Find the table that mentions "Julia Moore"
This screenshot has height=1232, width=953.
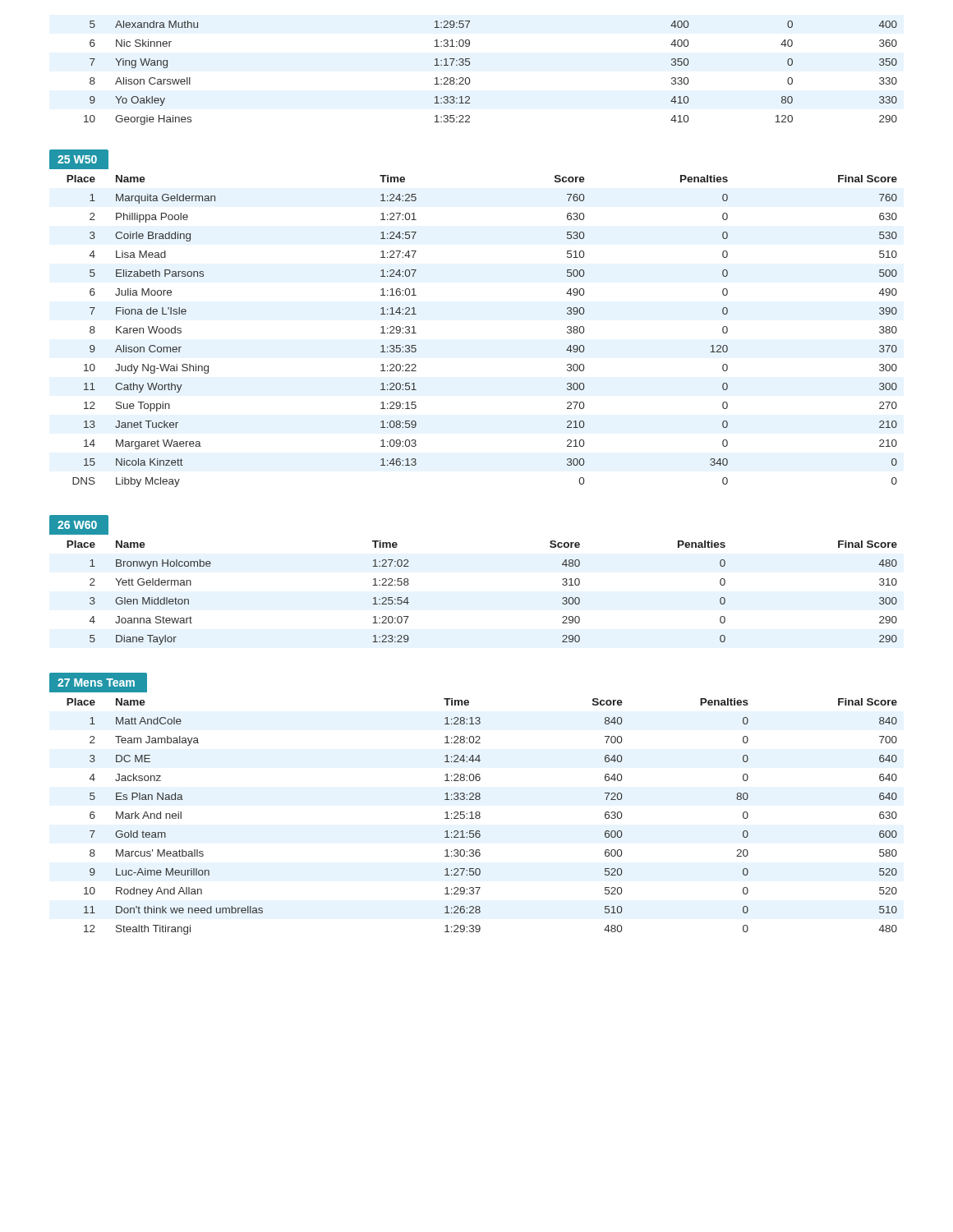(x=476, y=330)
